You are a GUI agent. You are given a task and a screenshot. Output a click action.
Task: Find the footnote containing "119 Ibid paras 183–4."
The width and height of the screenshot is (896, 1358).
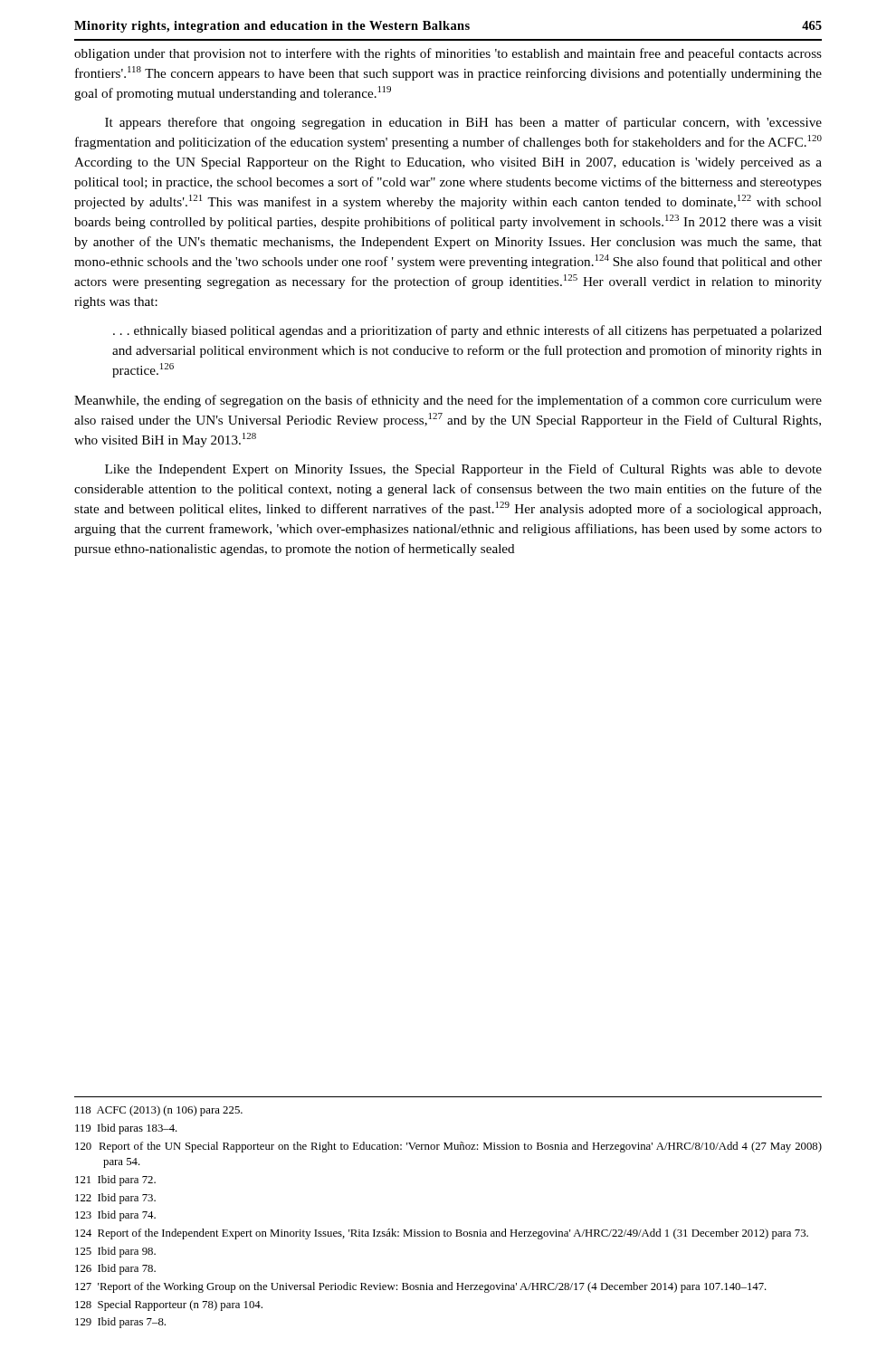coord(126,1128)
